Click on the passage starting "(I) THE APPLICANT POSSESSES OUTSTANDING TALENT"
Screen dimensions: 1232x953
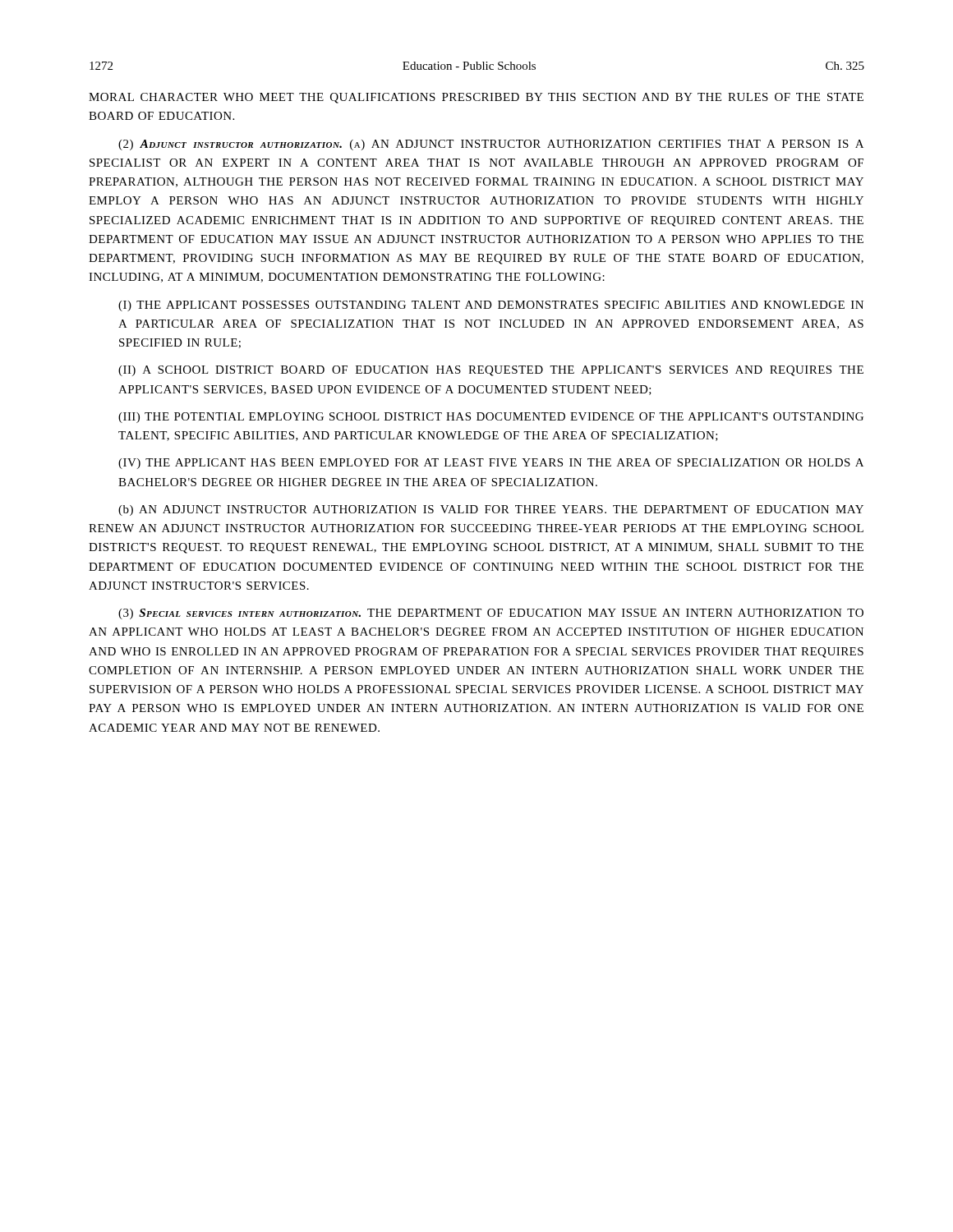tap(491, 324)
